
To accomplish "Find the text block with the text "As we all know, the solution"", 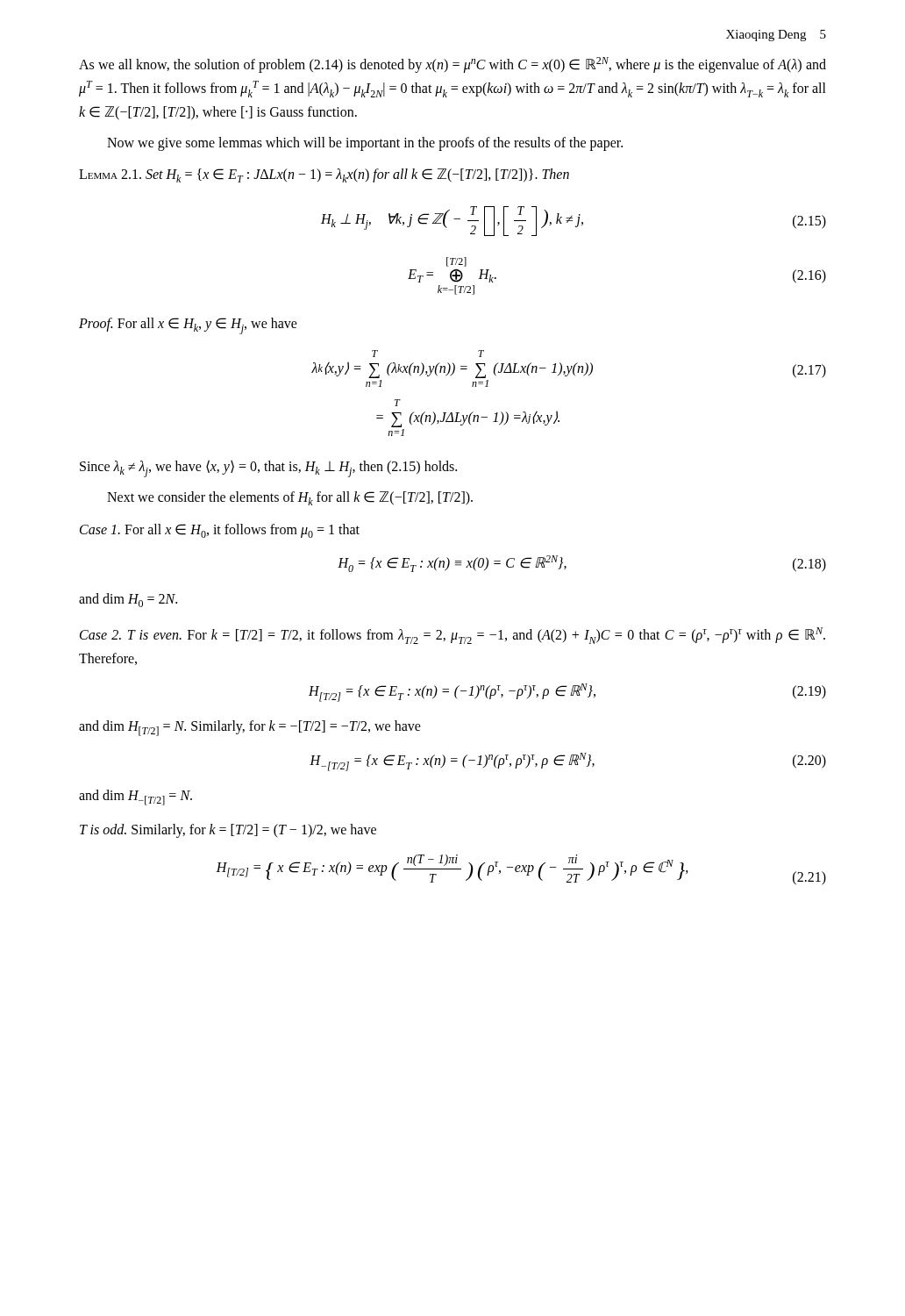I will point(452,87).
